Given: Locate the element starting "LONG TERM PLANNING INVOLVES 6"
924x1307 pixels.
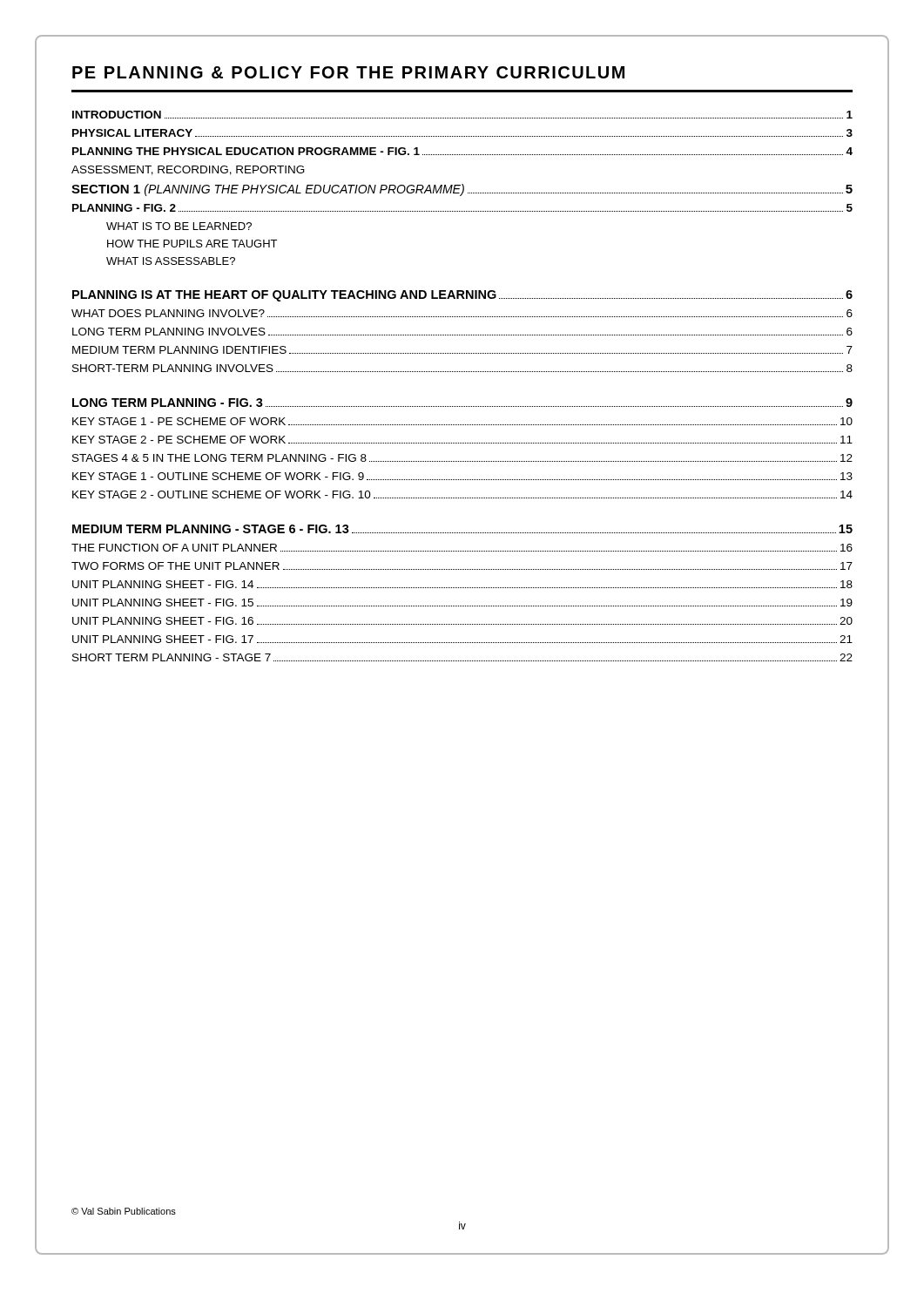Looking at the screenshot, I should click(462, 332).
